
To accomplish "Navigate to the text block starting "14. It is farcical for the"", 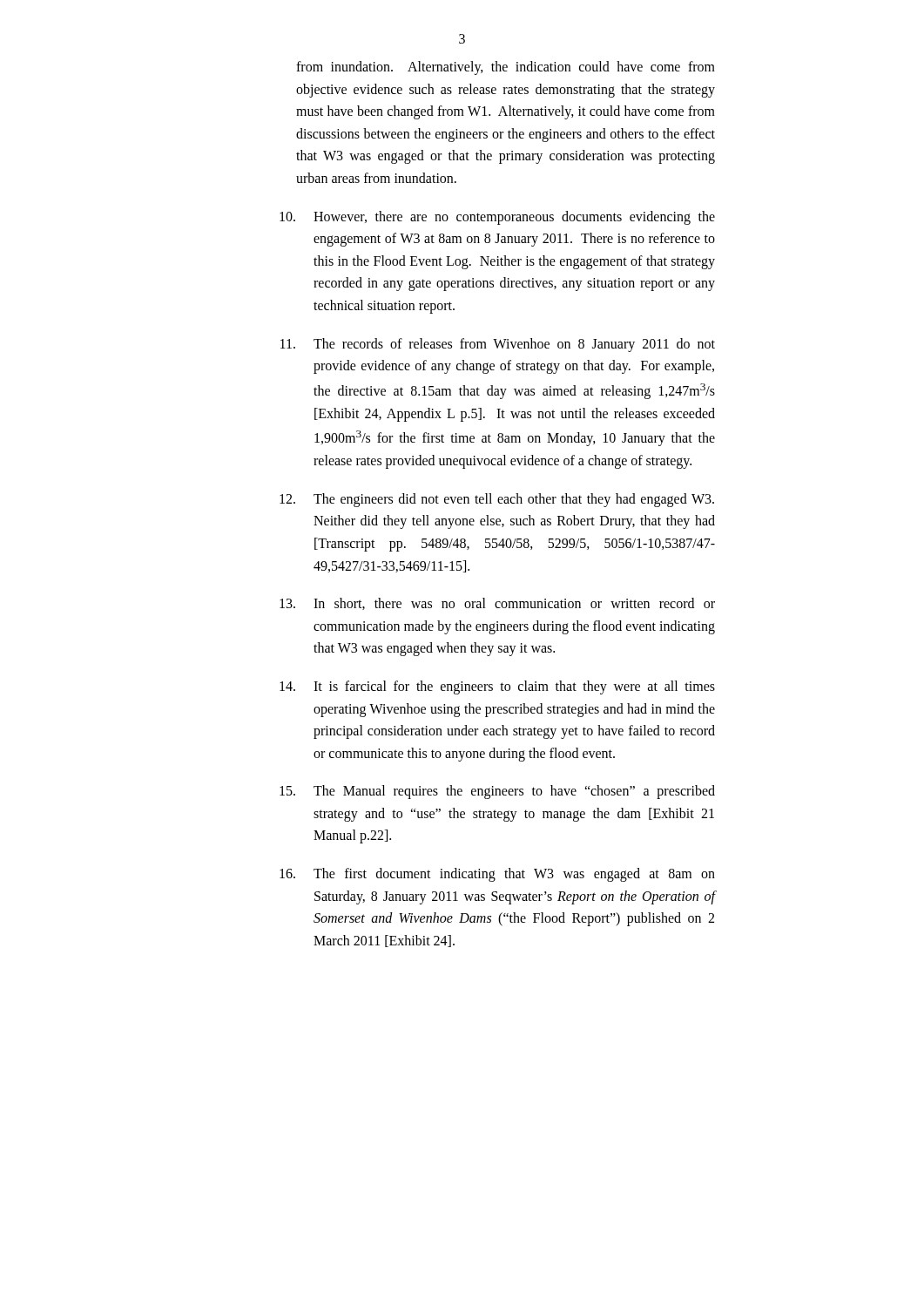I will click(479, 720).
